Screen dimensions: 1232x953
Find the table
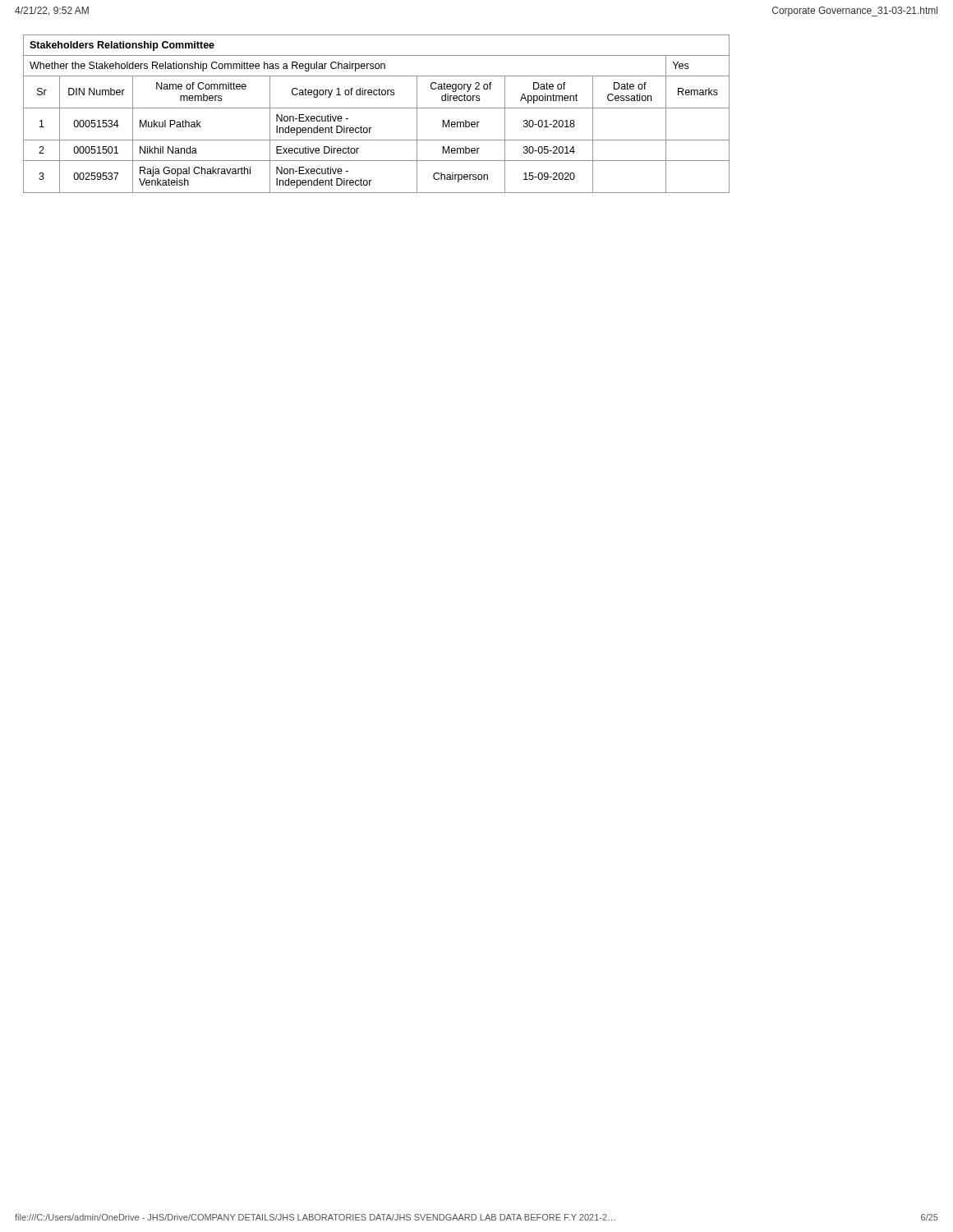[476, 114]
